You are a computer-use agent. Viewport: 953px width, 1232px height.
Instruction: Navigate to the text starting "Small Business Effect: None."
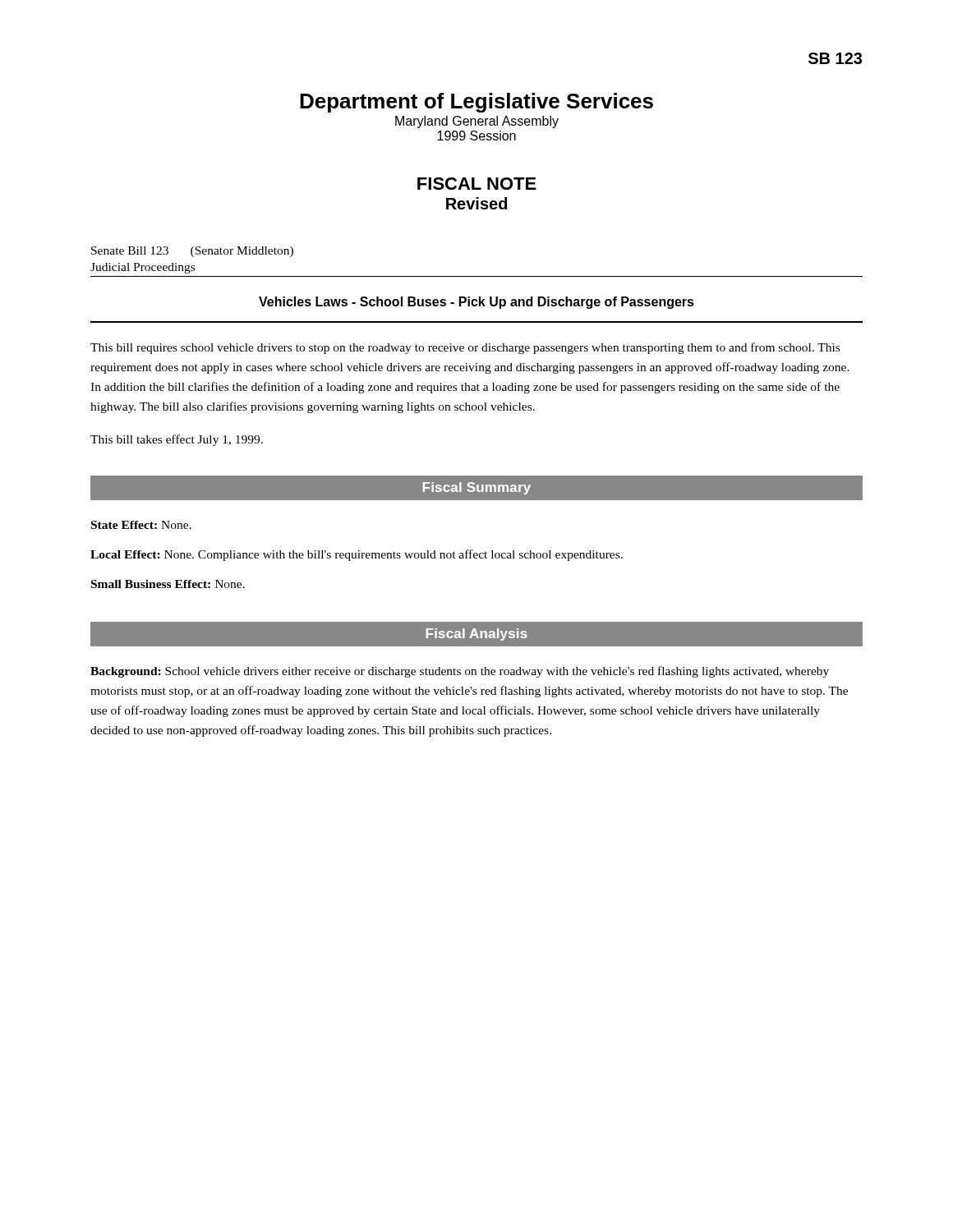[168, 584]
